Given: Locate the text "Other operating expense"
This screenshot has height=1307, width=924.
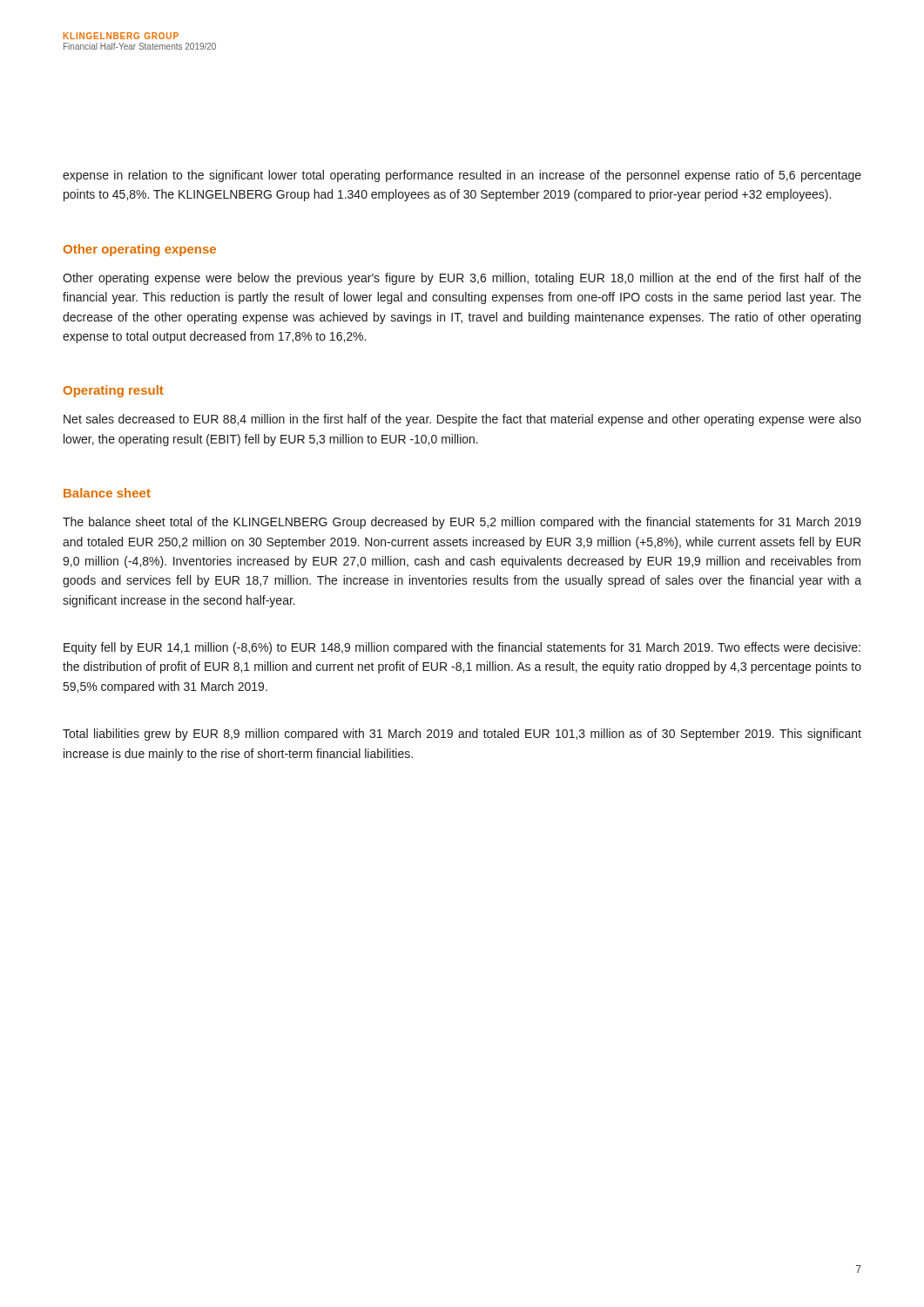Looking at the screenshot, I should [140, 249].
